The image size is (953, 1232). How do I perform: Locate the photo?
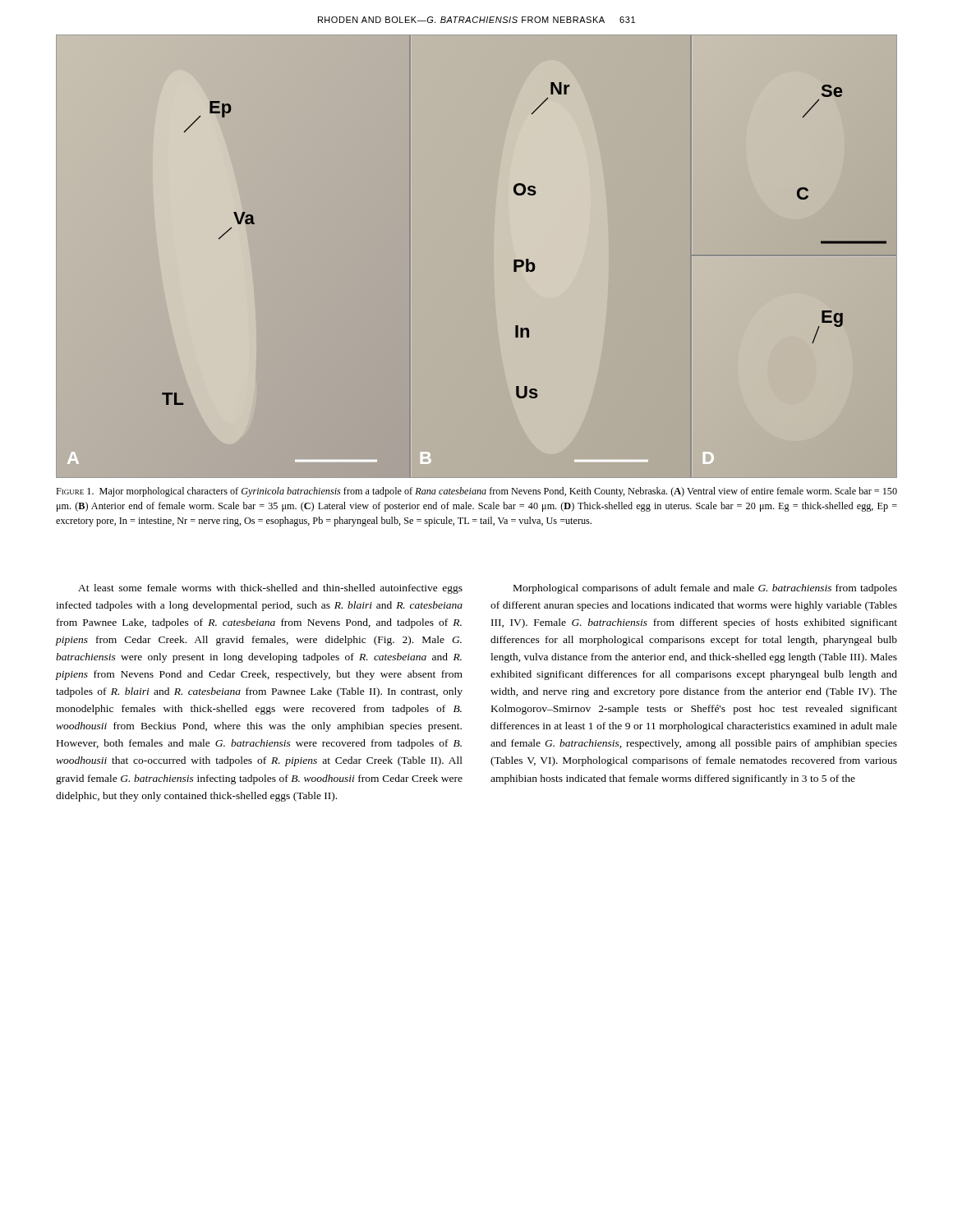476,256
